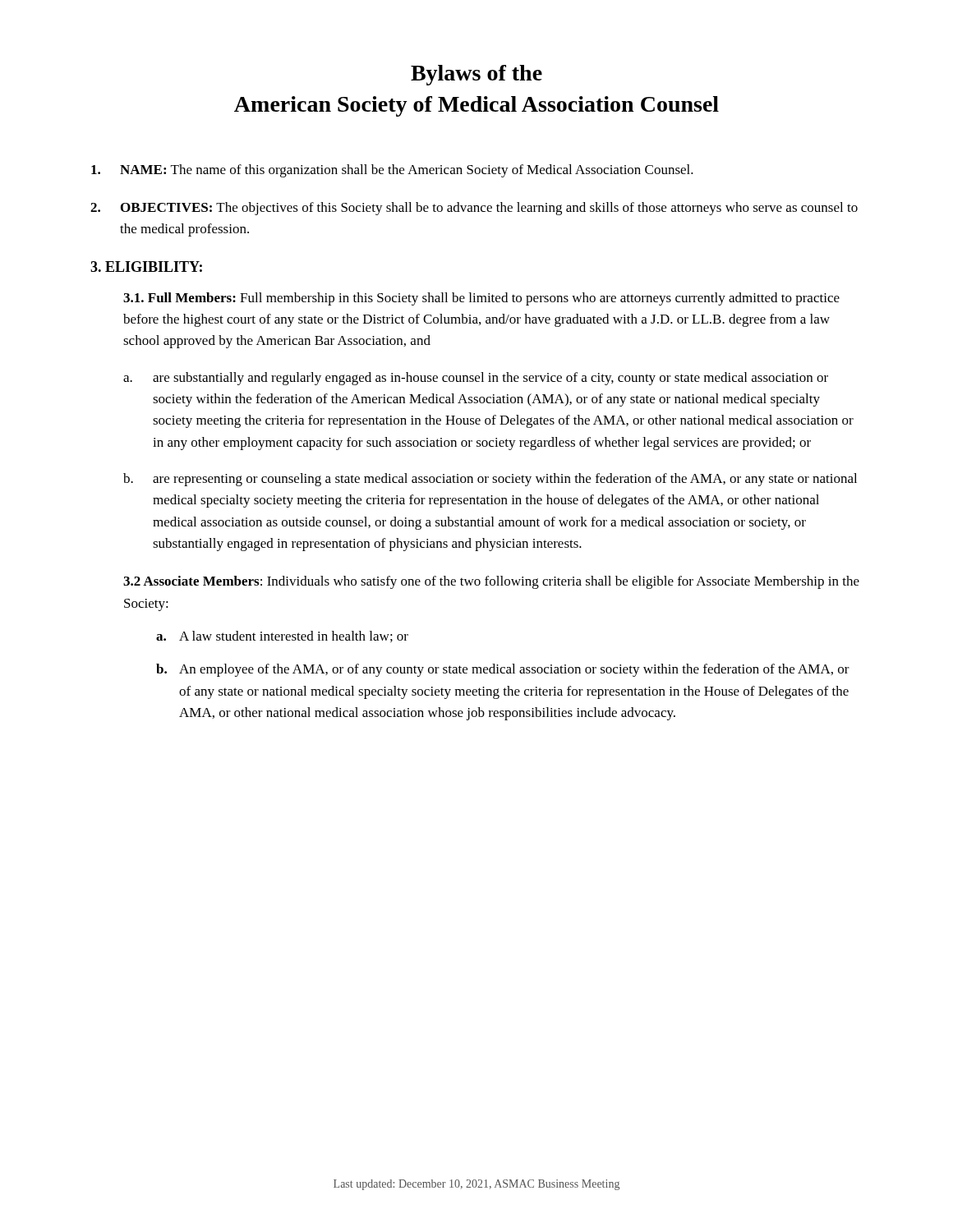Click on the text block starting "NAME: The name of"

coord(476,170)
